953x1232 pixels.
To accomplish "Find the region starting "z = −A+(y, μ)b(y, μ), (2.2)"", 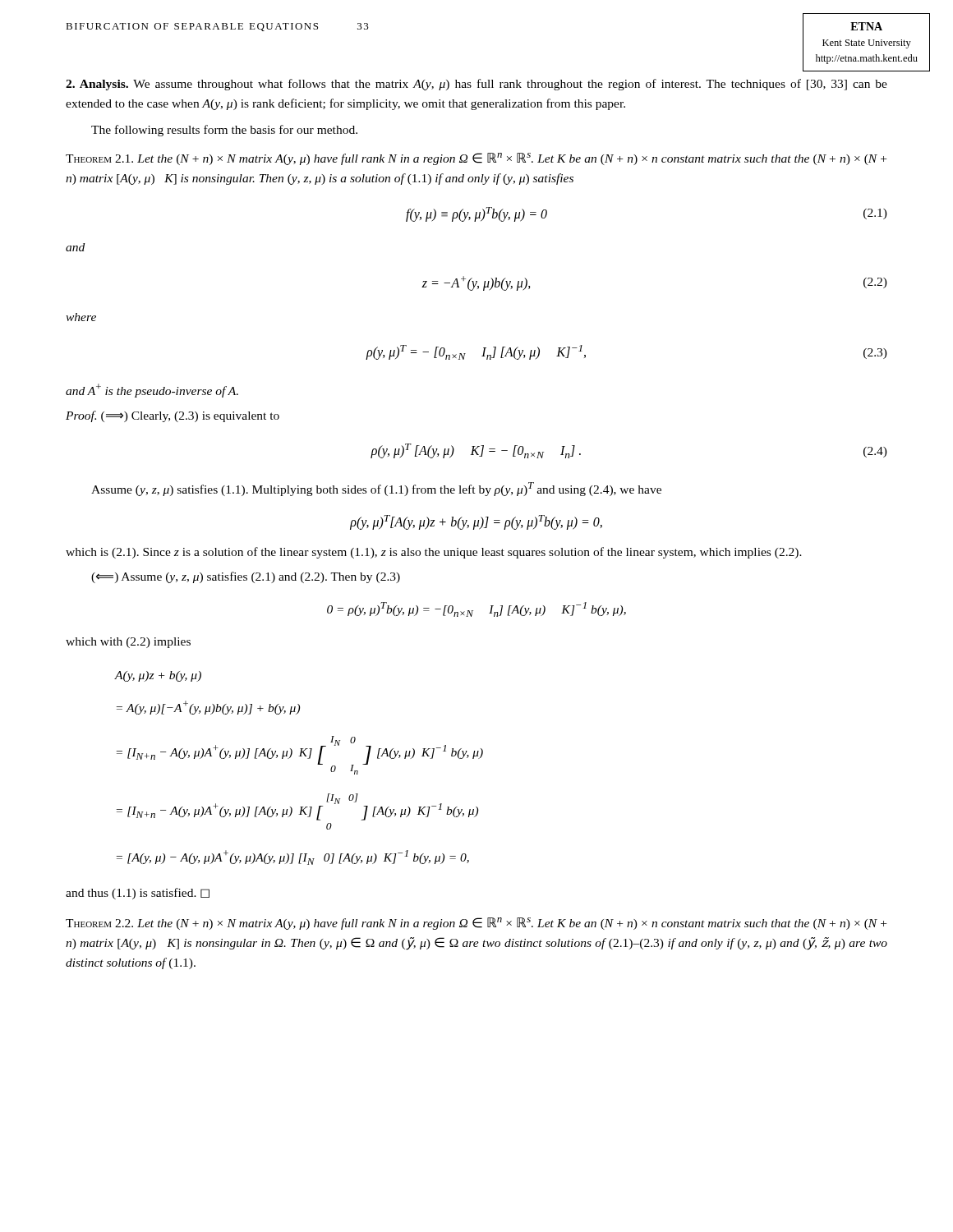I will 473,283.
